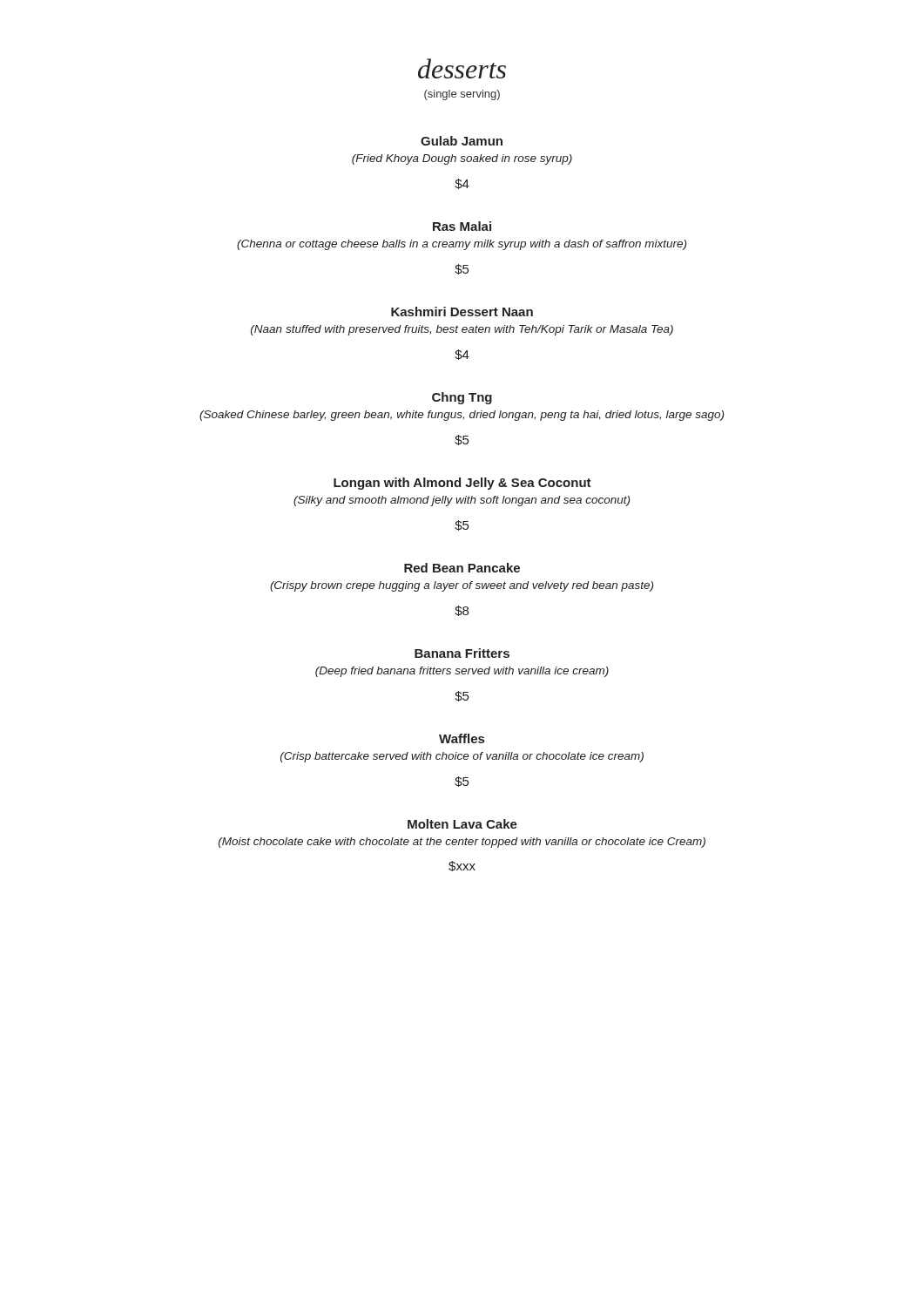Select the section header that reads "Banana Fritters (Deep fried"
This screenshot has height=1307, width=924.
462,674
